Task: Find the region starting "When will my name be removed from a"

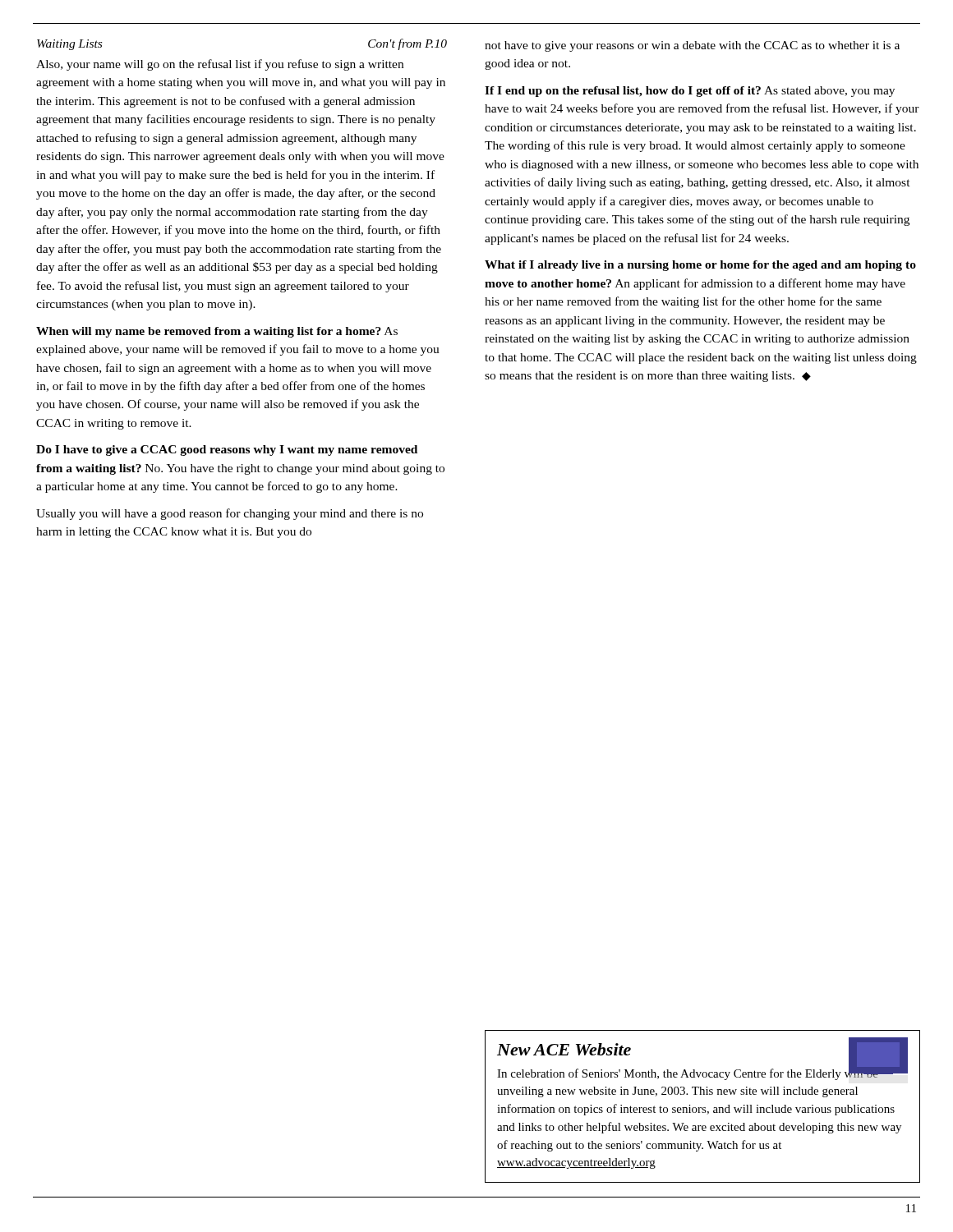Action: click(x=242, y=377)
